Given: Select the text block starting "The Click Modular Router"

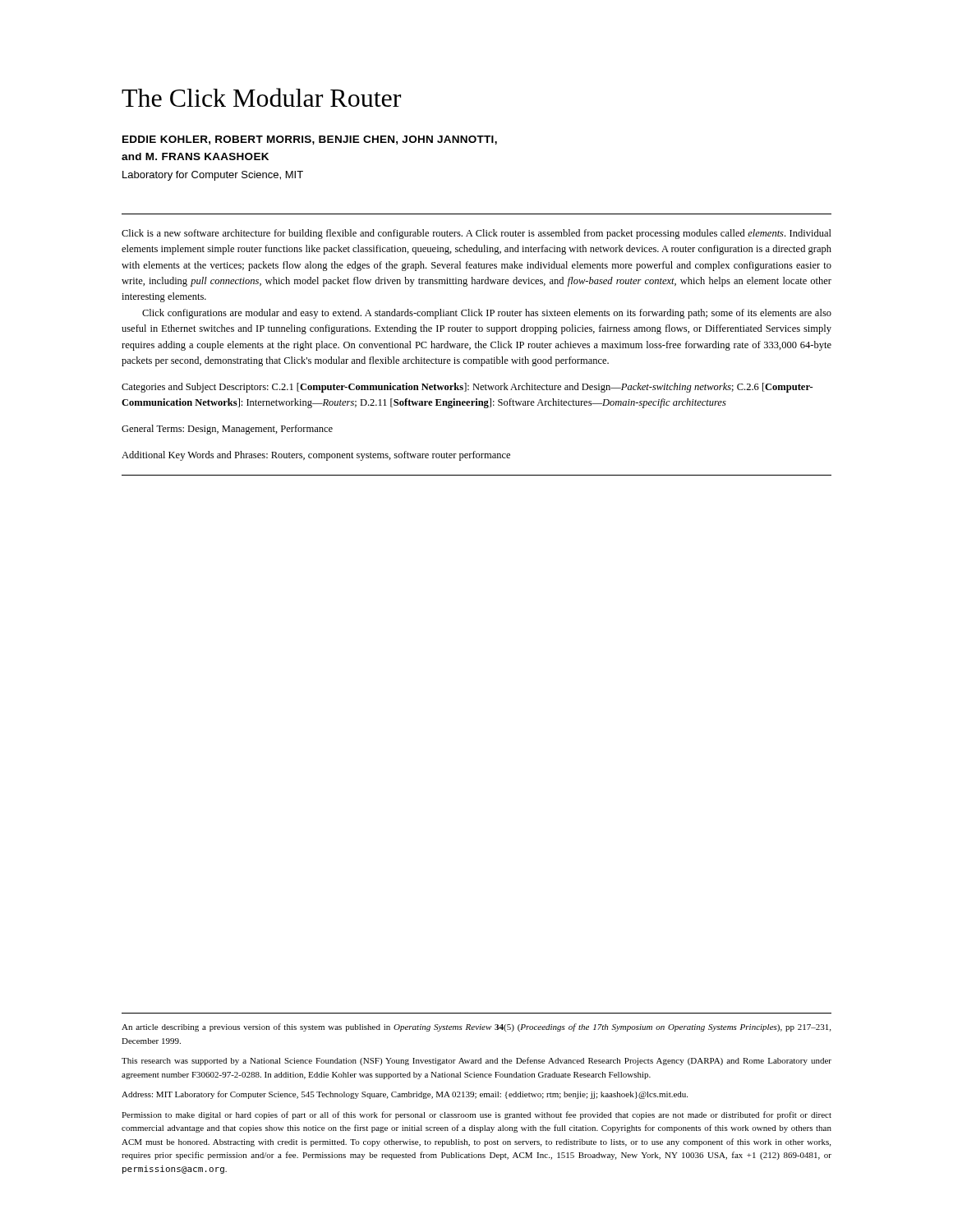Looking at the screenshot, I should tap(261, 97).
